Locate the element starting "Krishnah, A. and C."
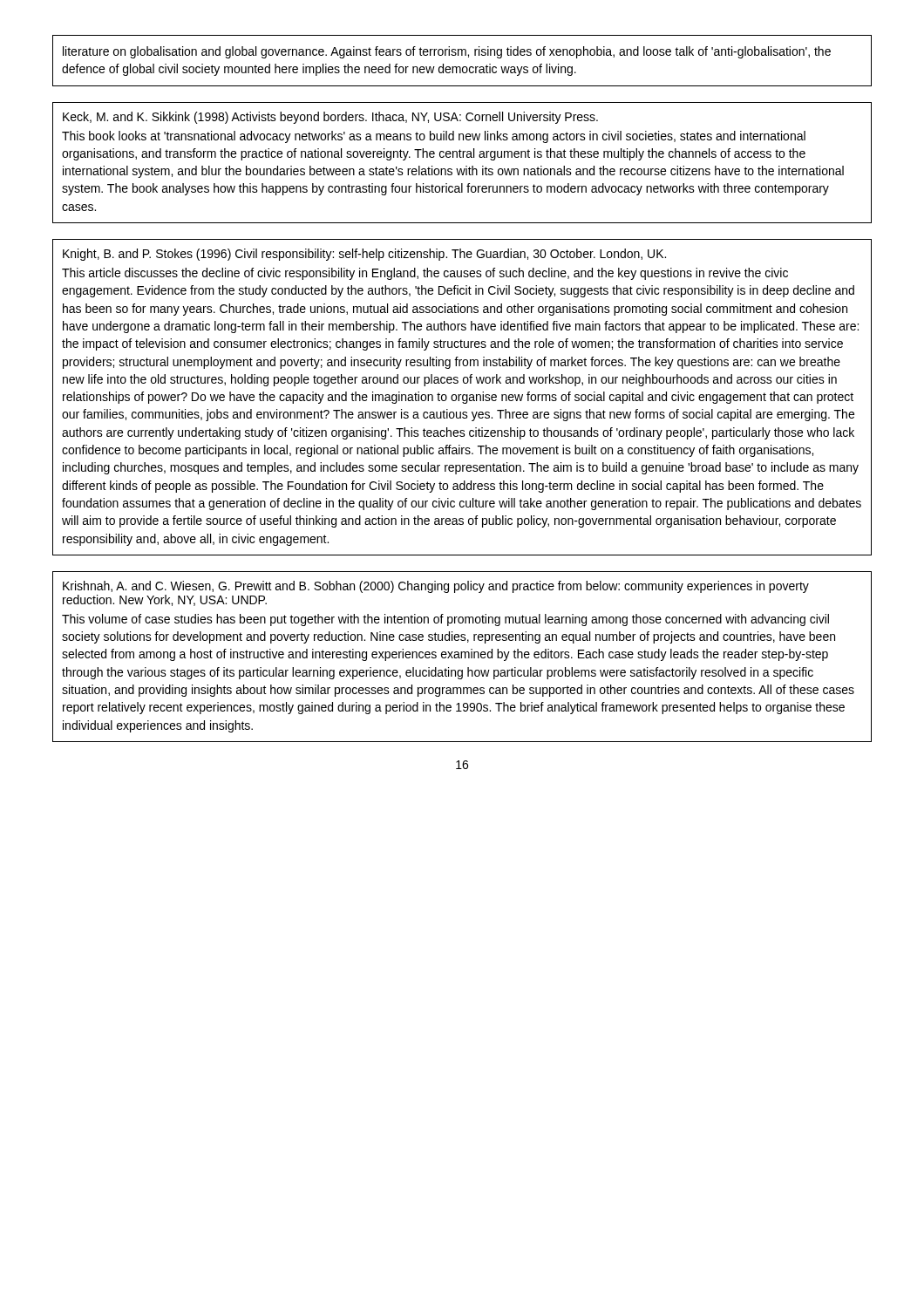Viewport: 924px width, 1308px height. click(x=462, y=657)
